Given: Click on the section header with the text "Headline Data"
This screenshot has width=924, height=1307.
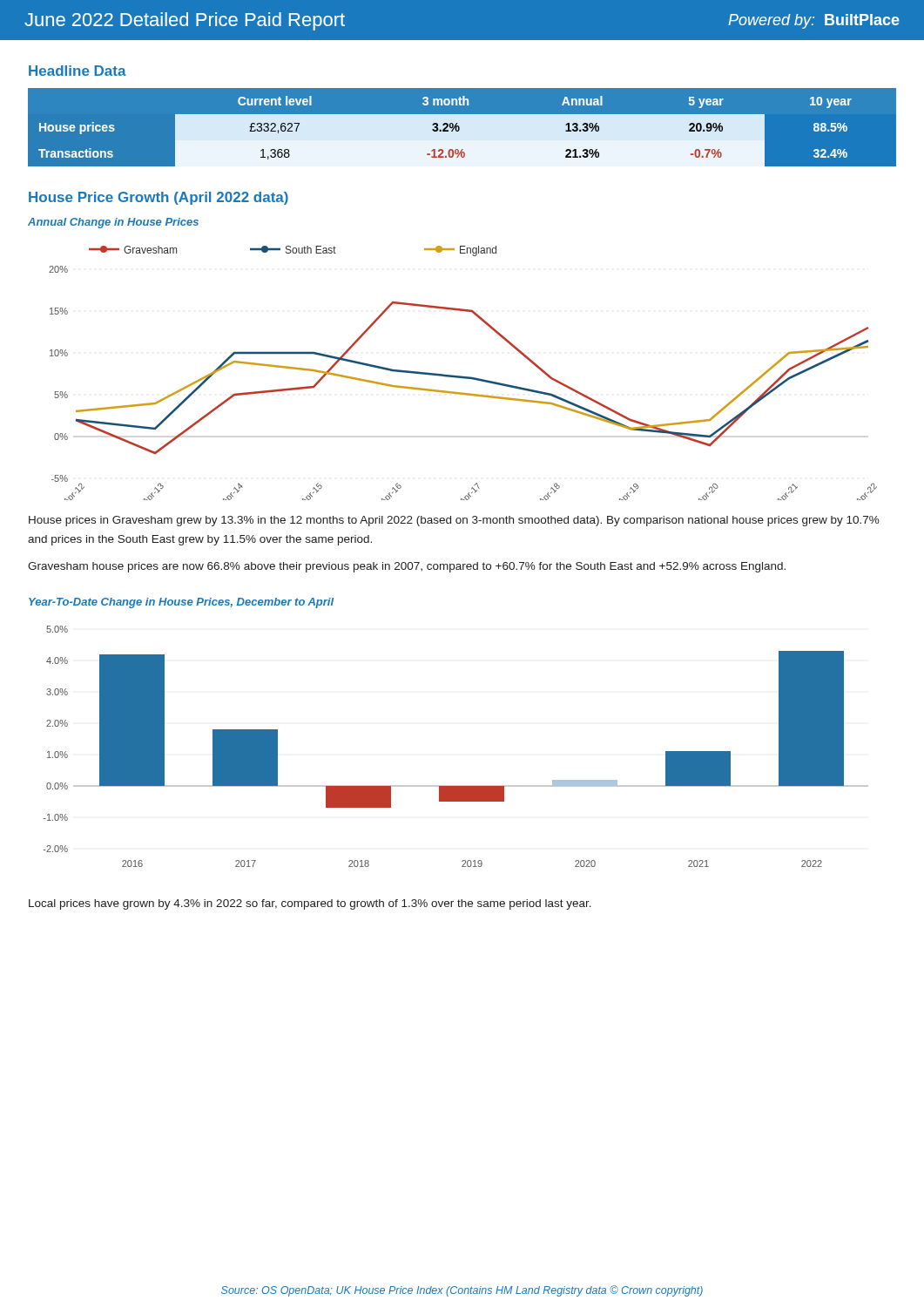Looking at the screenshot, I should click(x=77, y=71).
